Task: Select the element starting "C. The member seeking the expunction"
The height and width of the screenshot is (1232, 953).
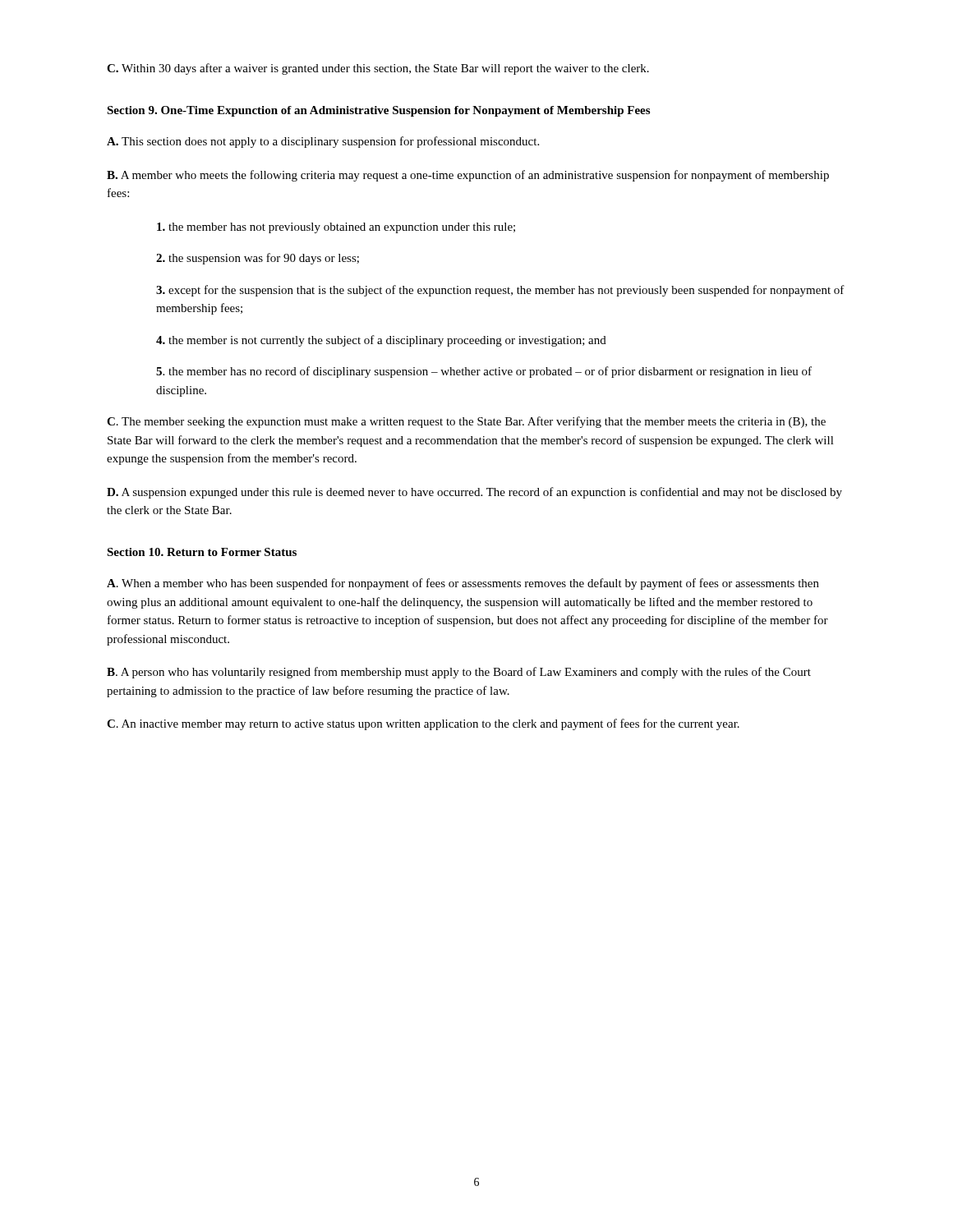Action: pos(470,440)
